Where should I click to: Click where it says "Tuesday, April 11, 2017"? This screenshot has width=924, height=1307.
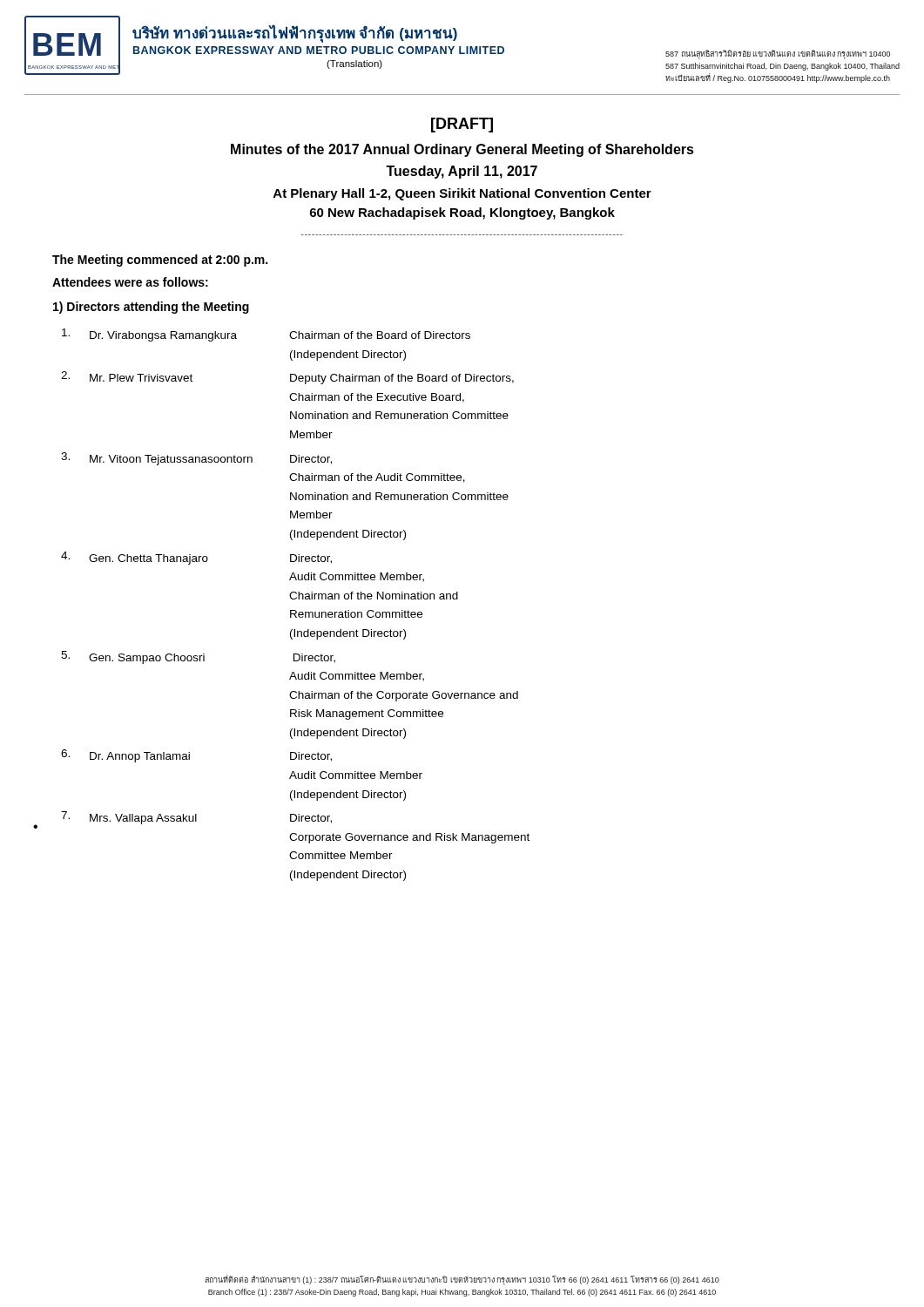[462, 171]
